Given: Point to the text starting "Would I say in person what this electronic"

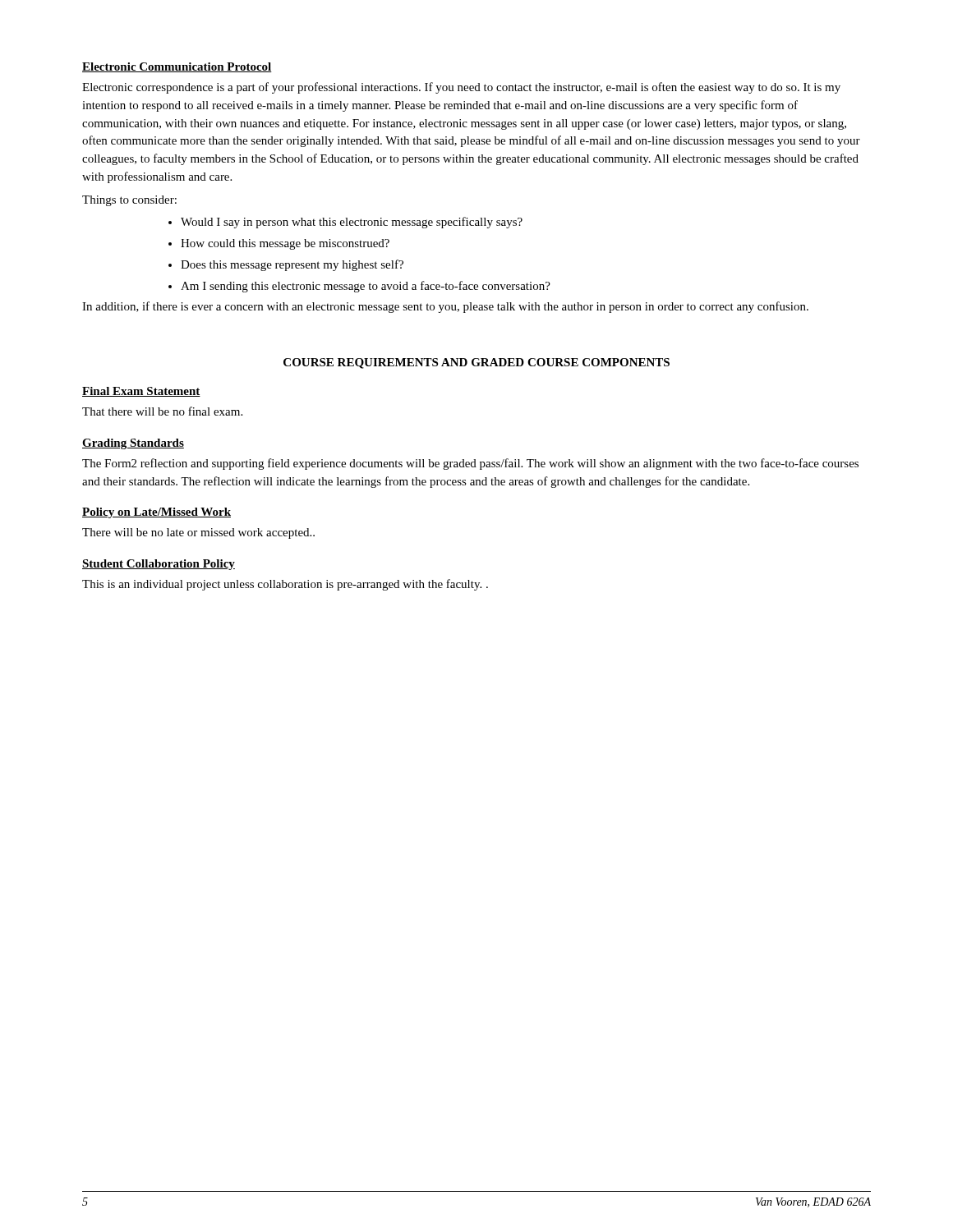Looking at the screenshot, I should [x=526, y=223].
